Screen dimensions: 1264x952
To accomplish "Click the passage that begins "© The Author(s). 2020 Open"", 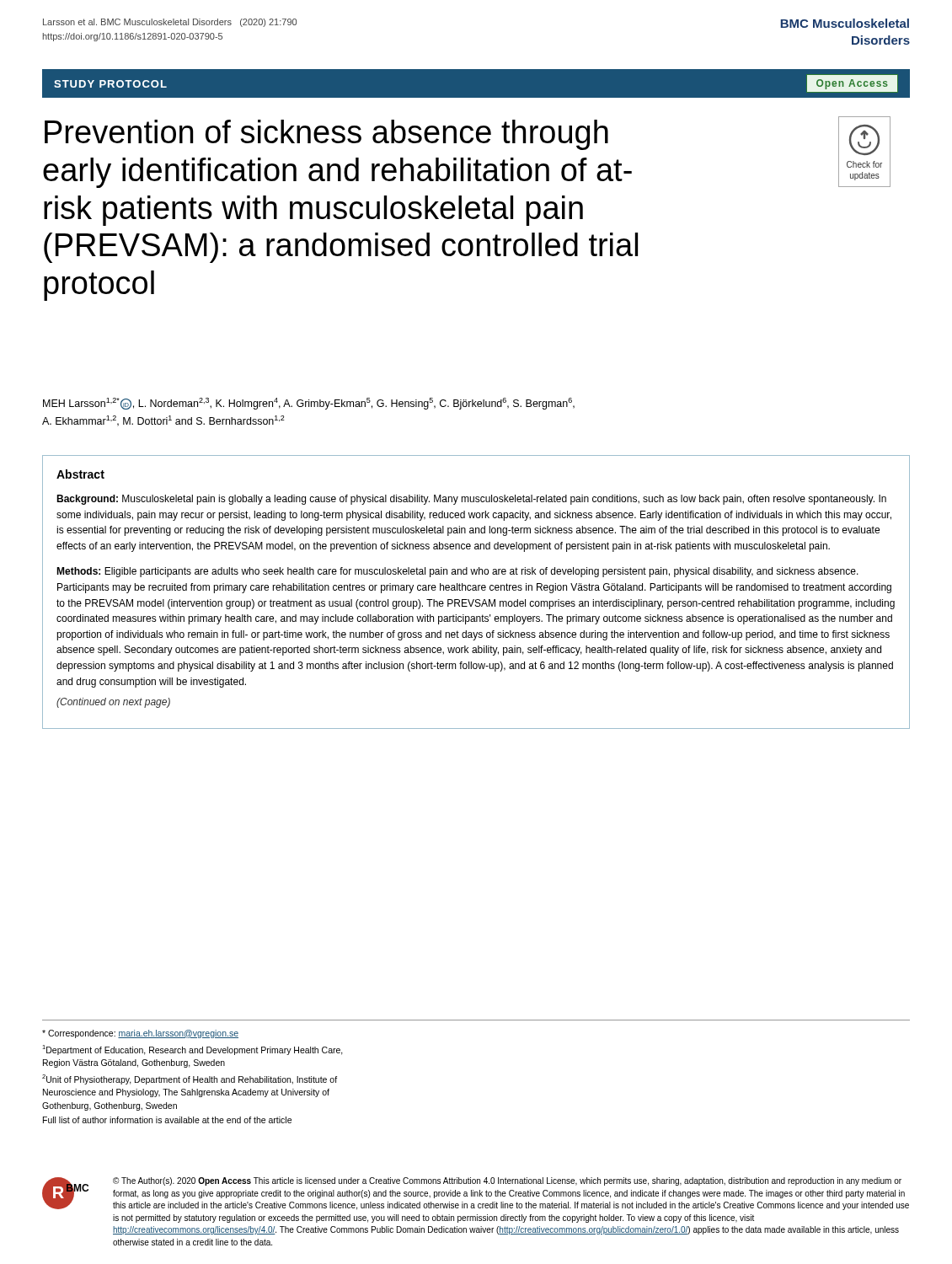I will click(511, 1212).
